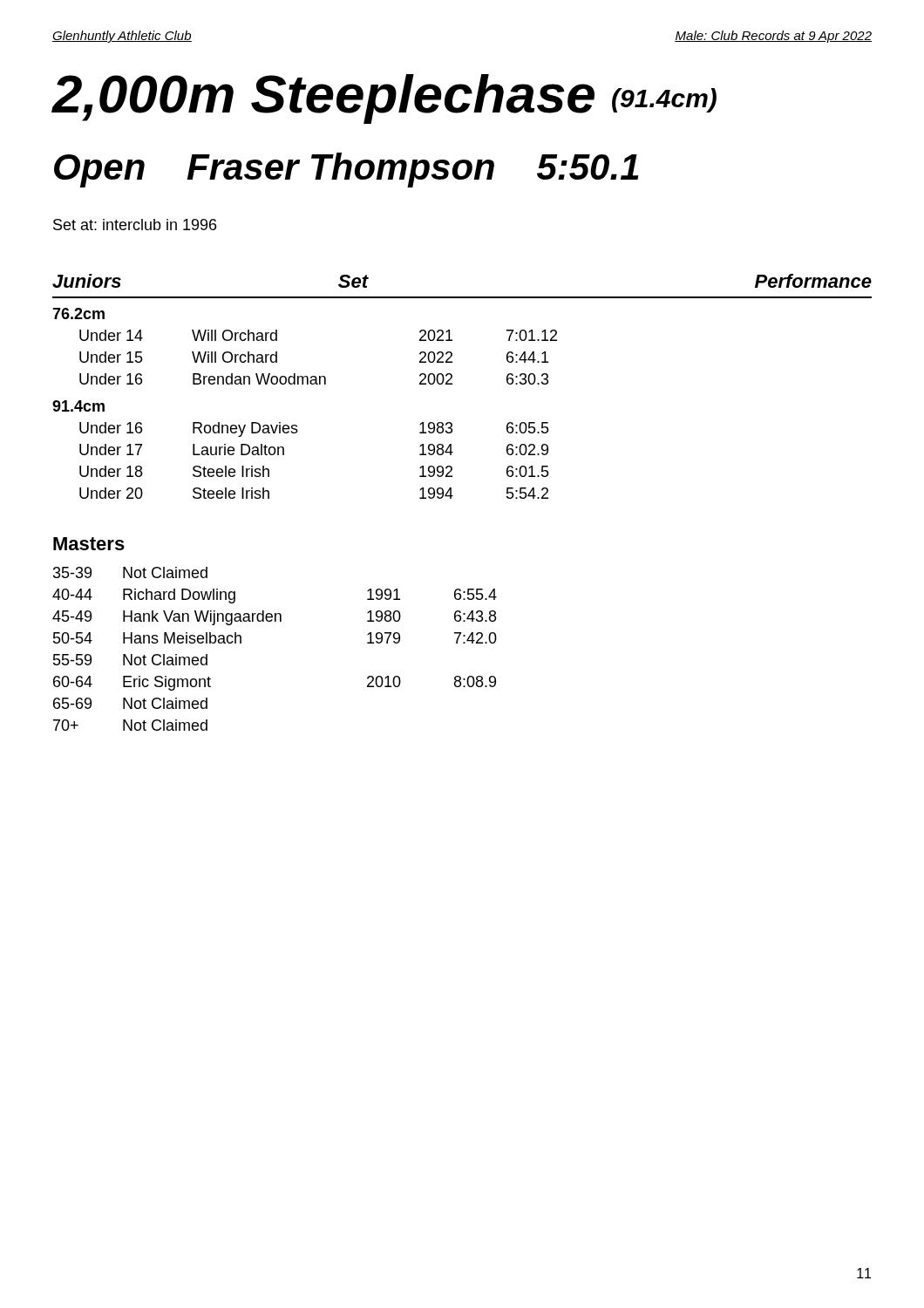Select the table that reads "Masters 35-39 Not Claimed"
Viewport: 924px width, 1308px height.
tap(462, 635)
